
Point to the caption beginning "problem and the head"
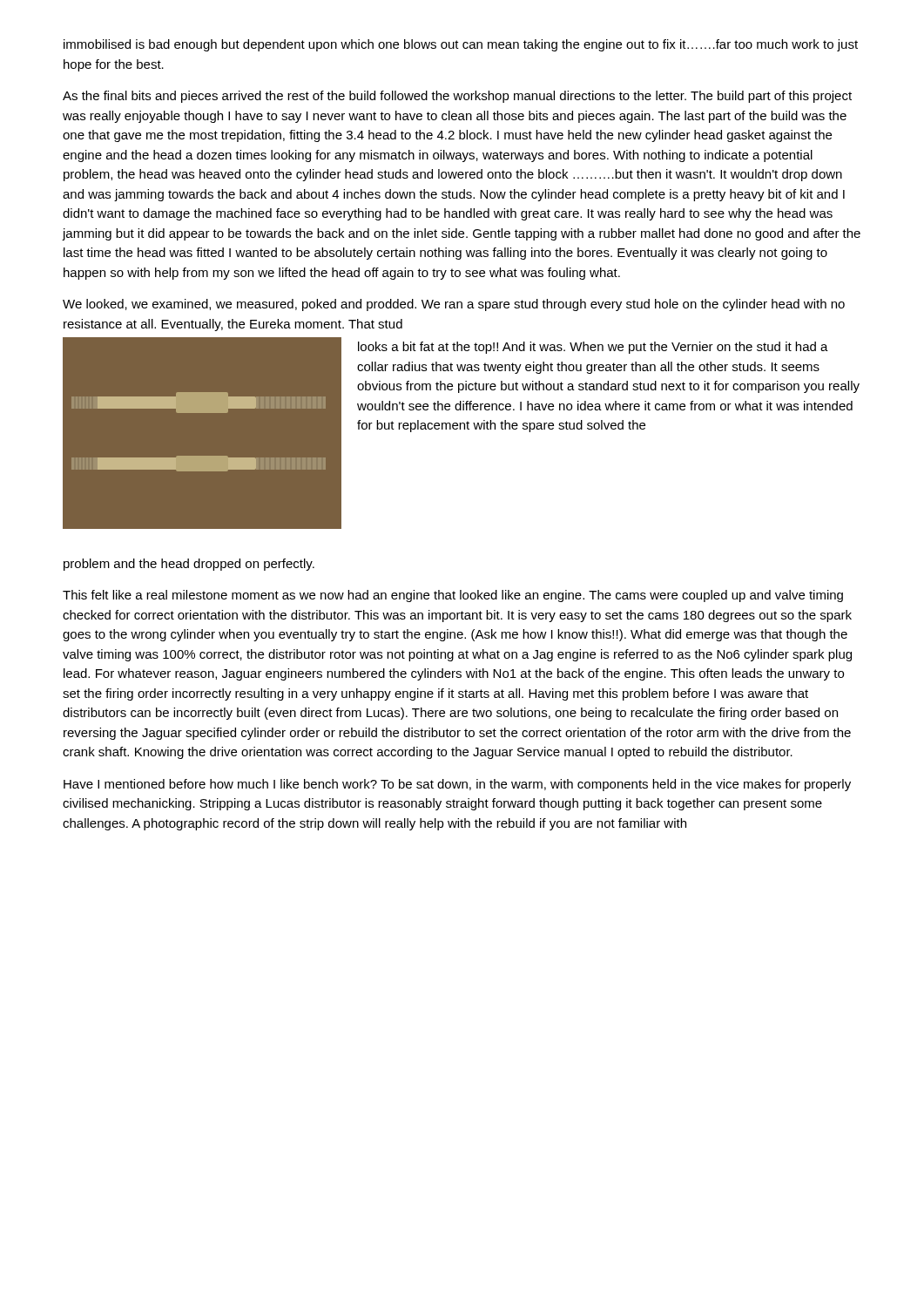[x=189, y=563]
